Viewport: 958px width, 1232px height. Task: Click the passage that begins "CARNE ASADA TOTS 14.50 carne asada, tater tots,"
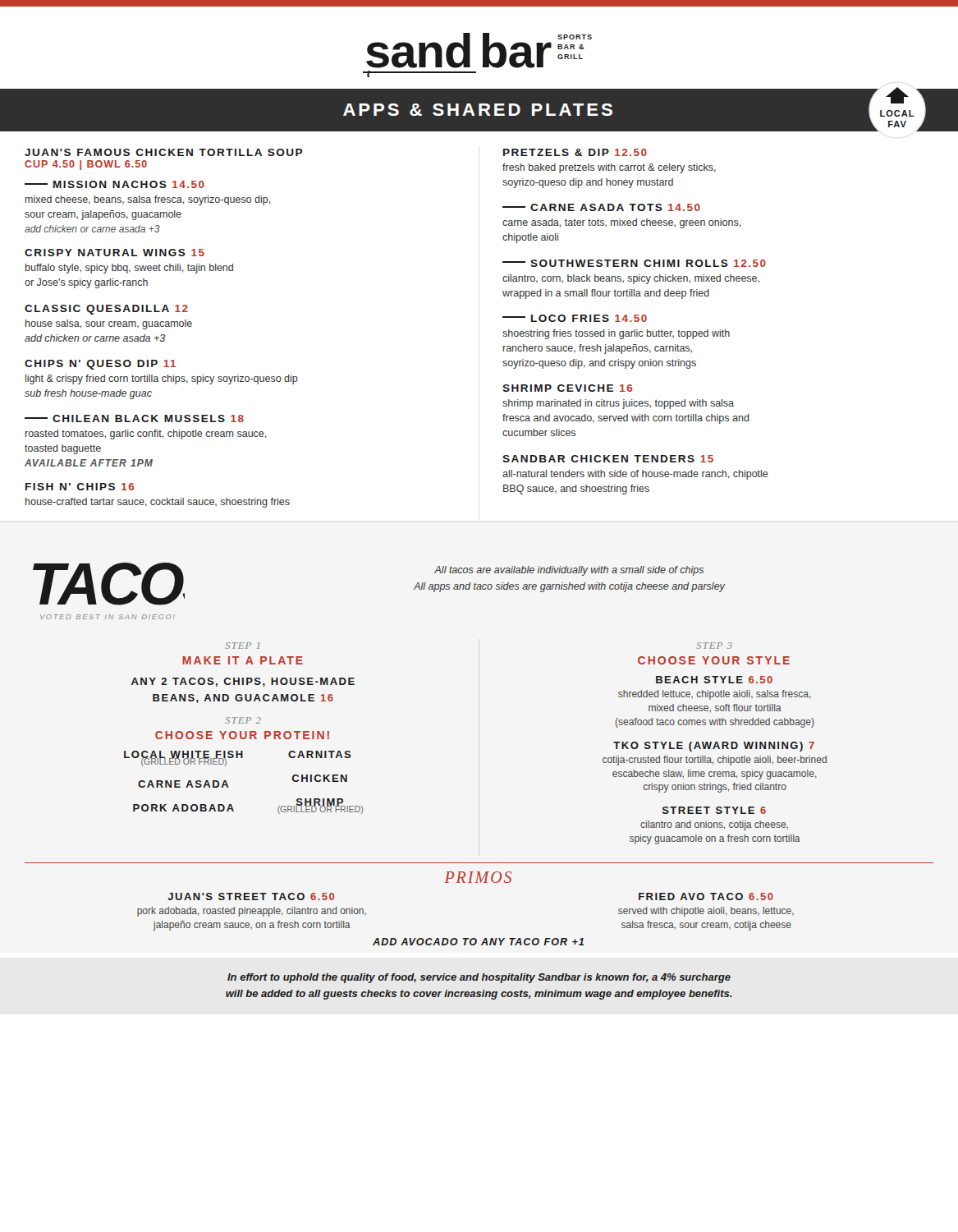click(718, 223)
